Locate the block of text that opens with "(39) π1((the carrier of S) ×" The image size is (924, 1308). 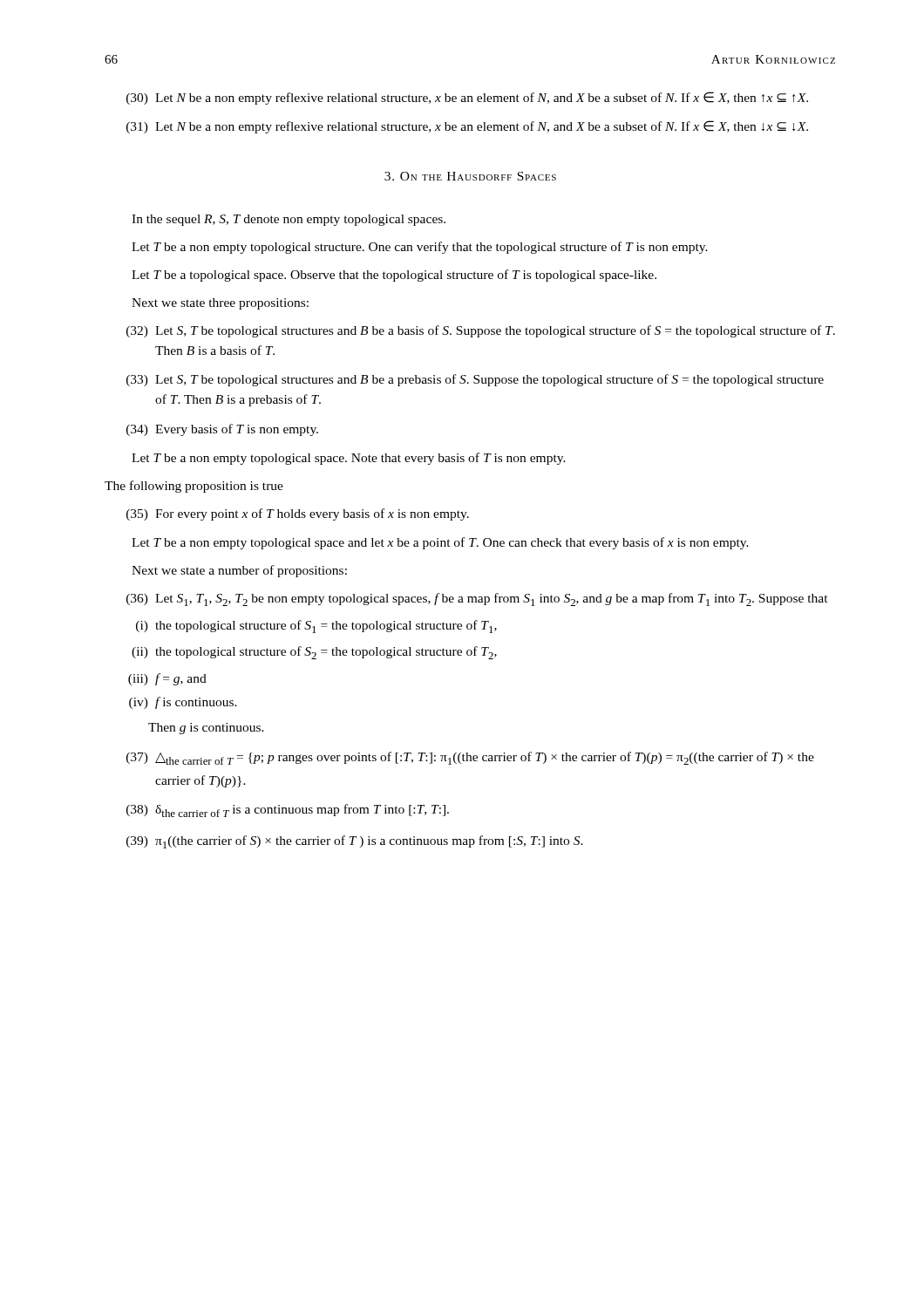pos(471,842)
